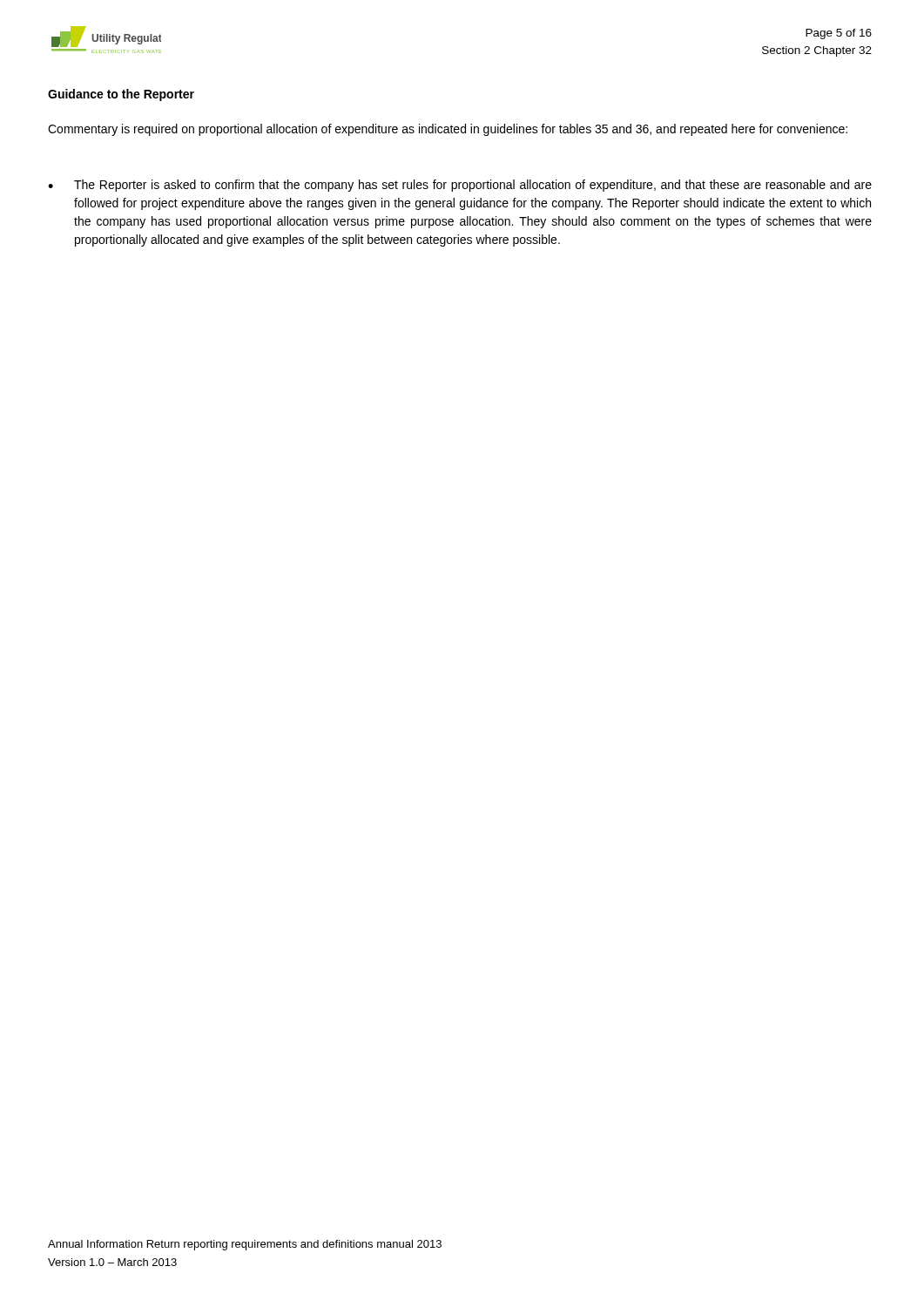This screenshot has width=924, height=1307.
Task: Locate the section header
Action: coord(460,94)
